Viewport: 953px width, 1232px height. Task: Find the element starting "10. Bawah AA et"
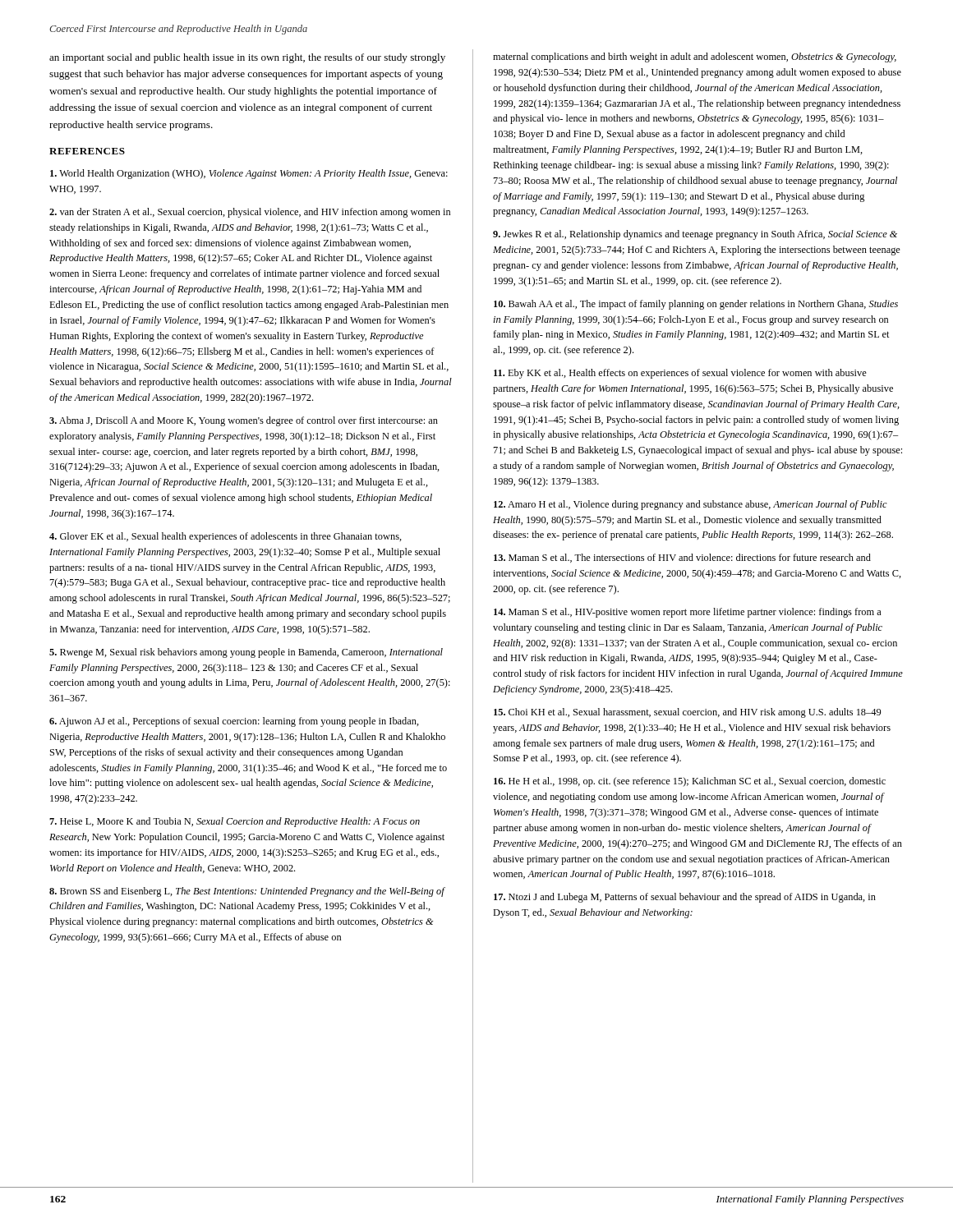[x=695, y=327]
